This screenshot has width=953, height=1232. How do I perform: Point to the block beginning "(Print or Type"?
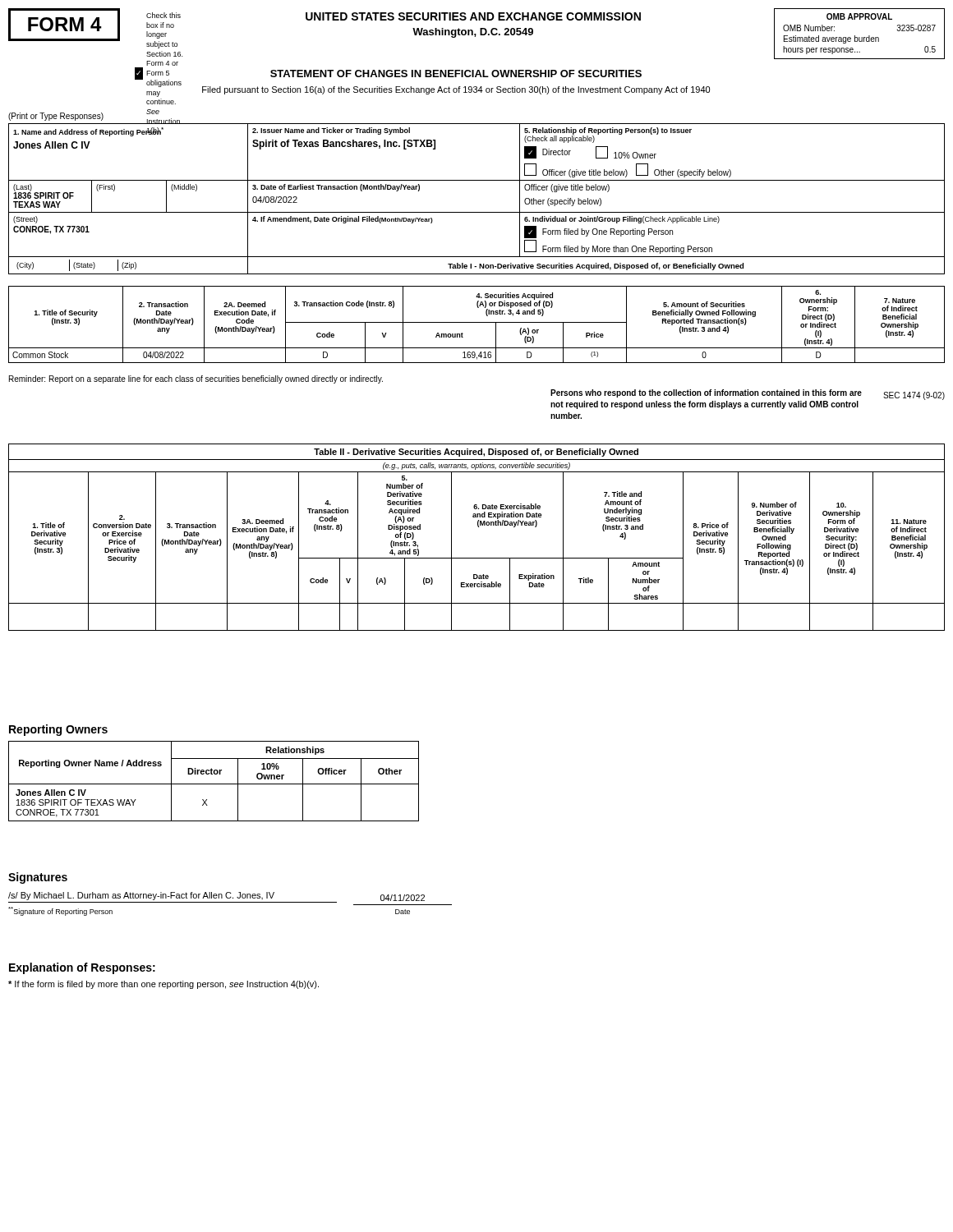tap(56, 116)
